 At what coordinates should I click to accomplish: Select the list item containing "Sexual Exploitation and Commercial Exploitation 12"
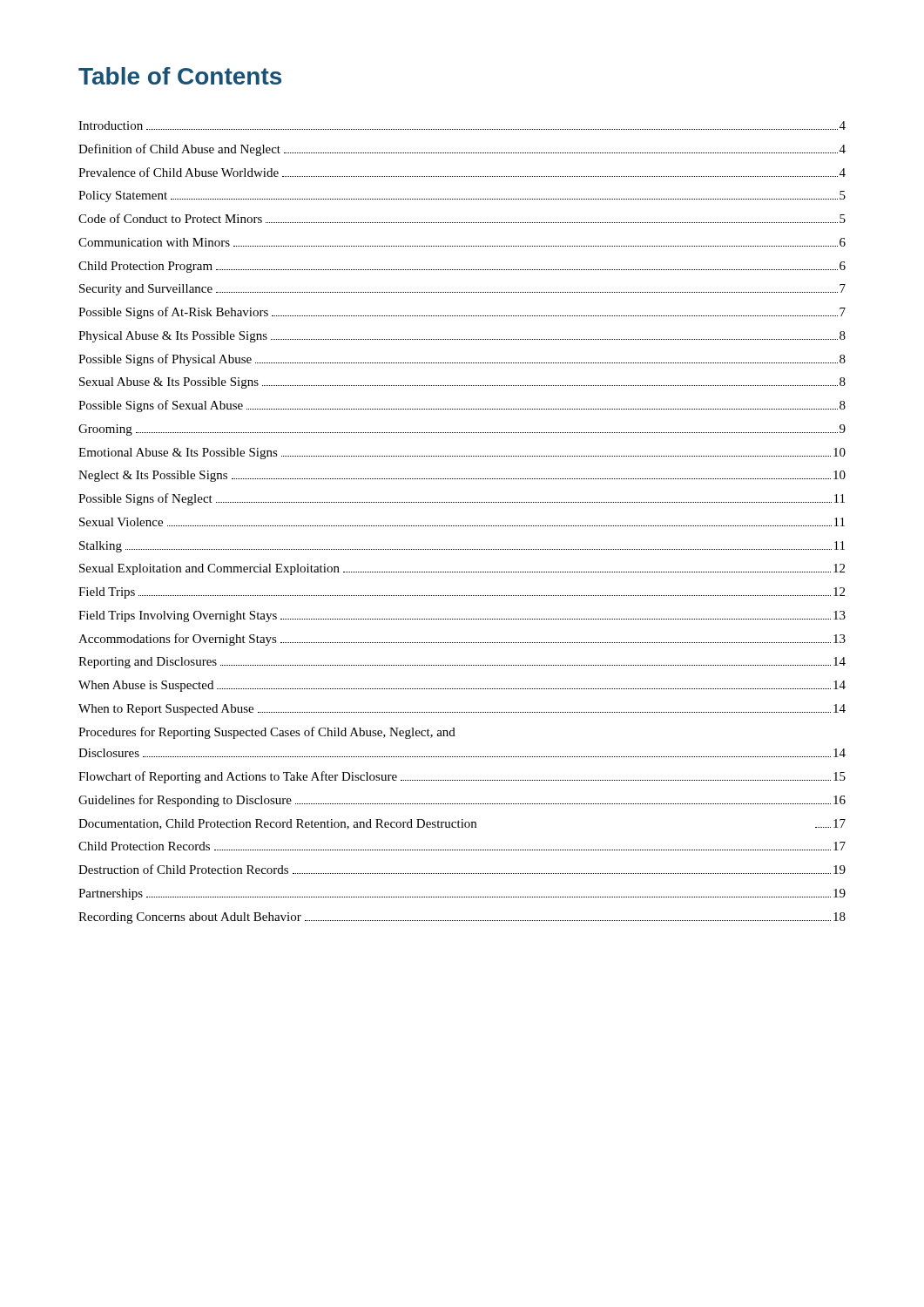(462, 569)
